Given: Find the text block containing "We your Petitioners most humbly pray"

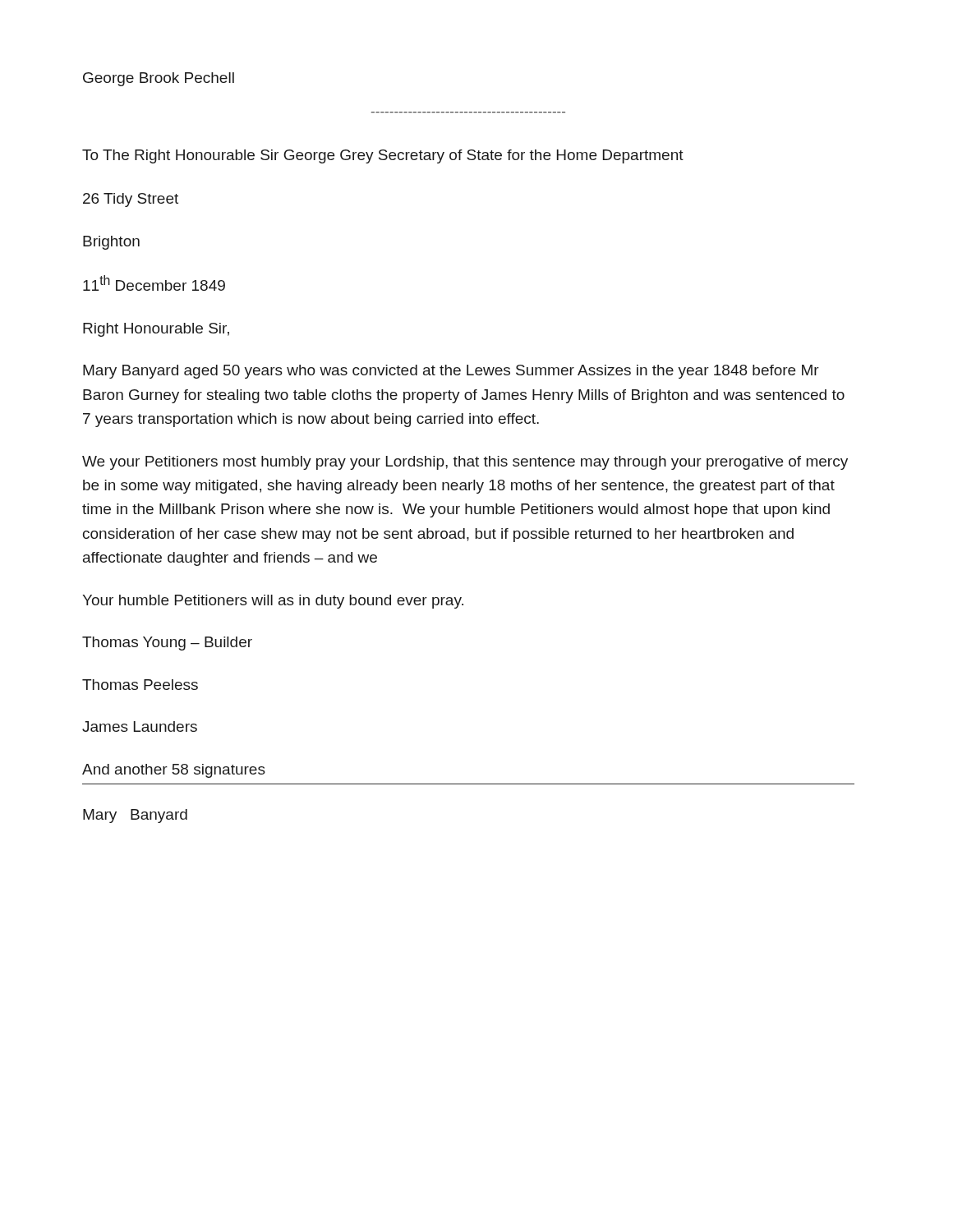Looking at the screenshot, I should [x=465, y=509].
